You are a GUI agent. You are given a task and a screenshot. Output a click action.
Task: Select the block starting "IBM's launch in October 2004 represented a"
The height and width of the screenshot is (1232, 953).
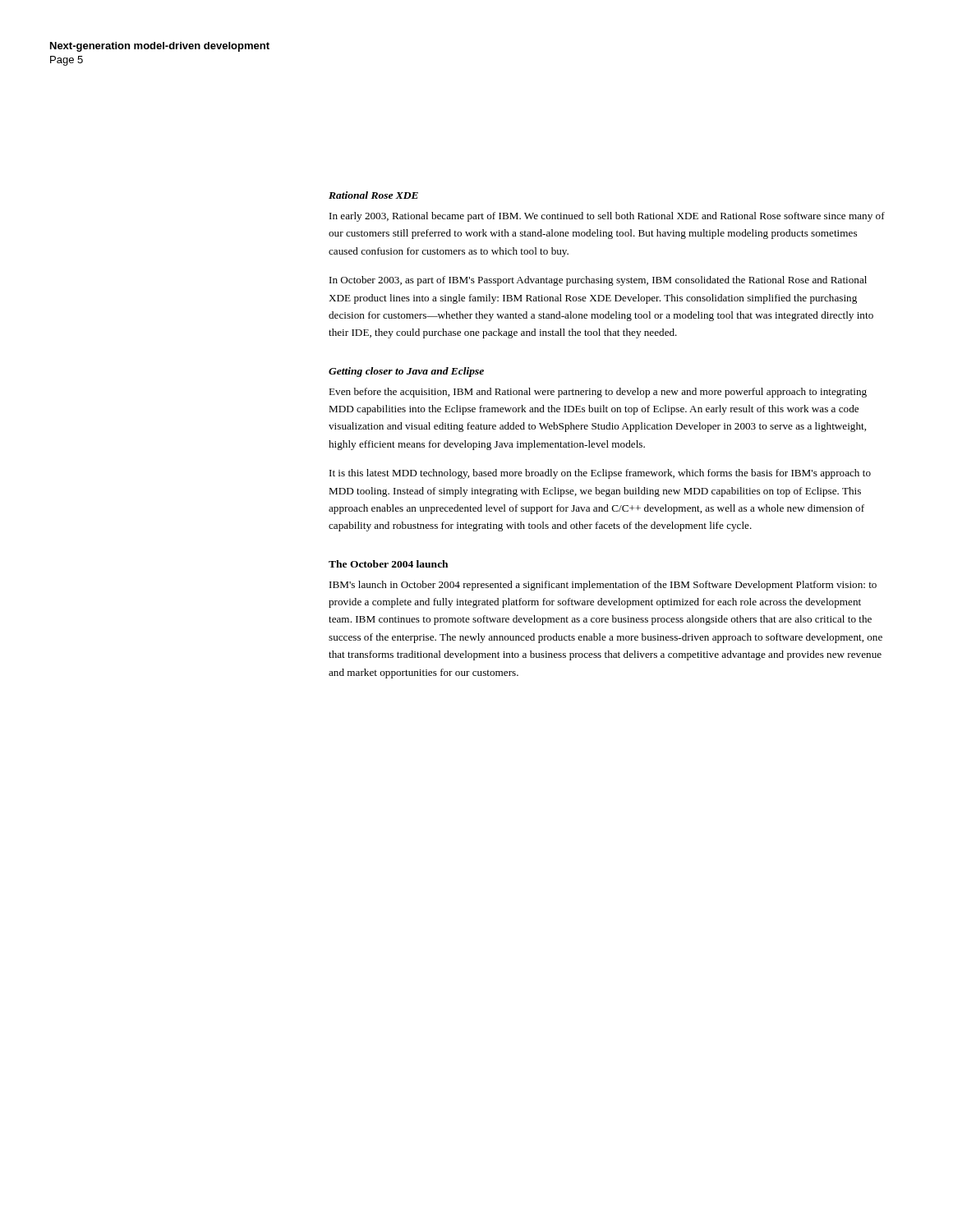point(608,628)
